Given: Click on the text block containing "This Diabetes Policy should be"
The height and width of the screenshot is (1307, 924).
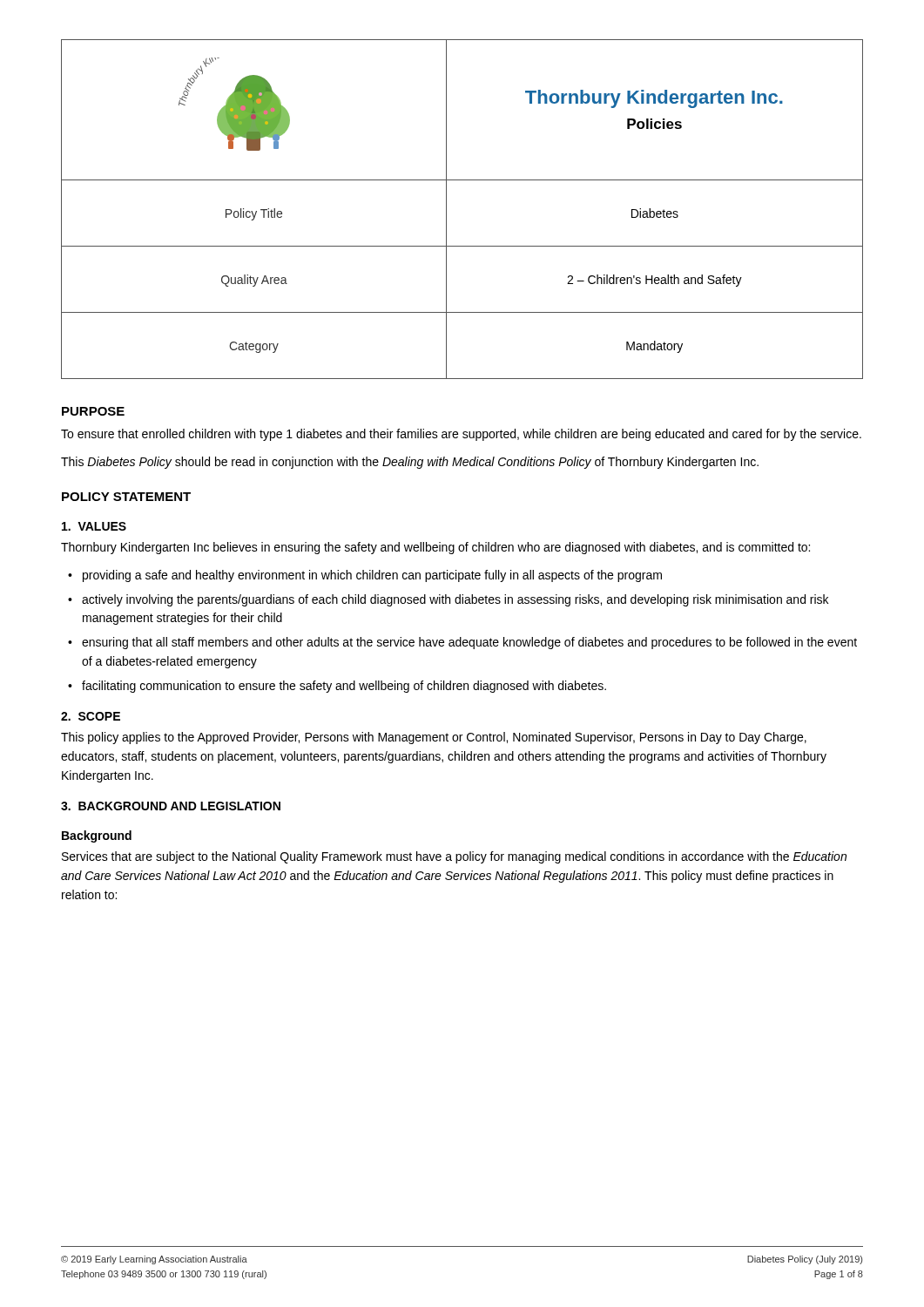Looking at the screenshot, I should (x=410, y=462).
